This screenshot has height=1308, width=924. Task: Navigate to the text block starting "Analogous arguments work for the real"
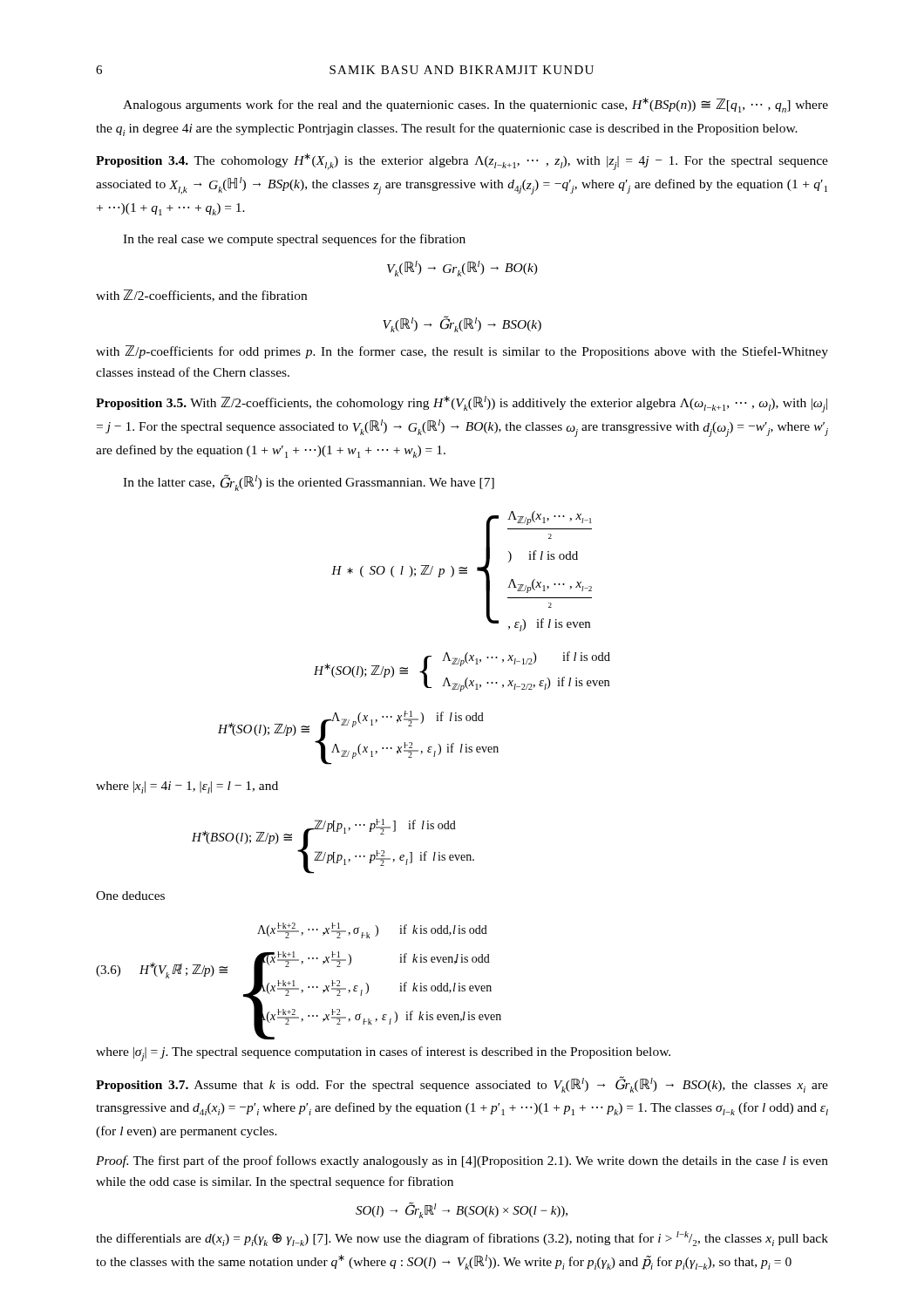pos(462,117)
